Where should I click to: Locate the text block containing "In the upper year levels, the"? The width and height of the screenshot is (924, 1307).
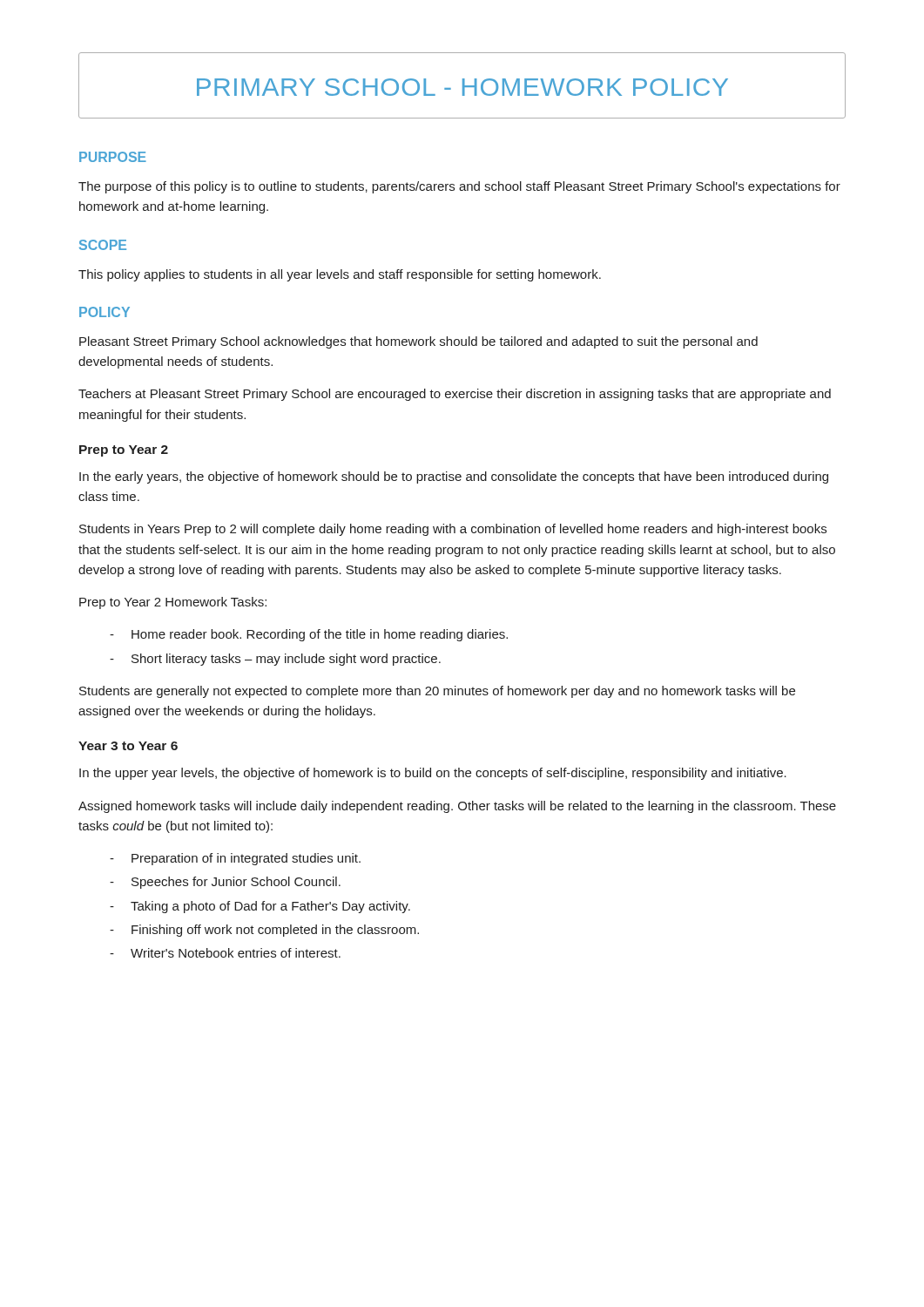[433, 773]
